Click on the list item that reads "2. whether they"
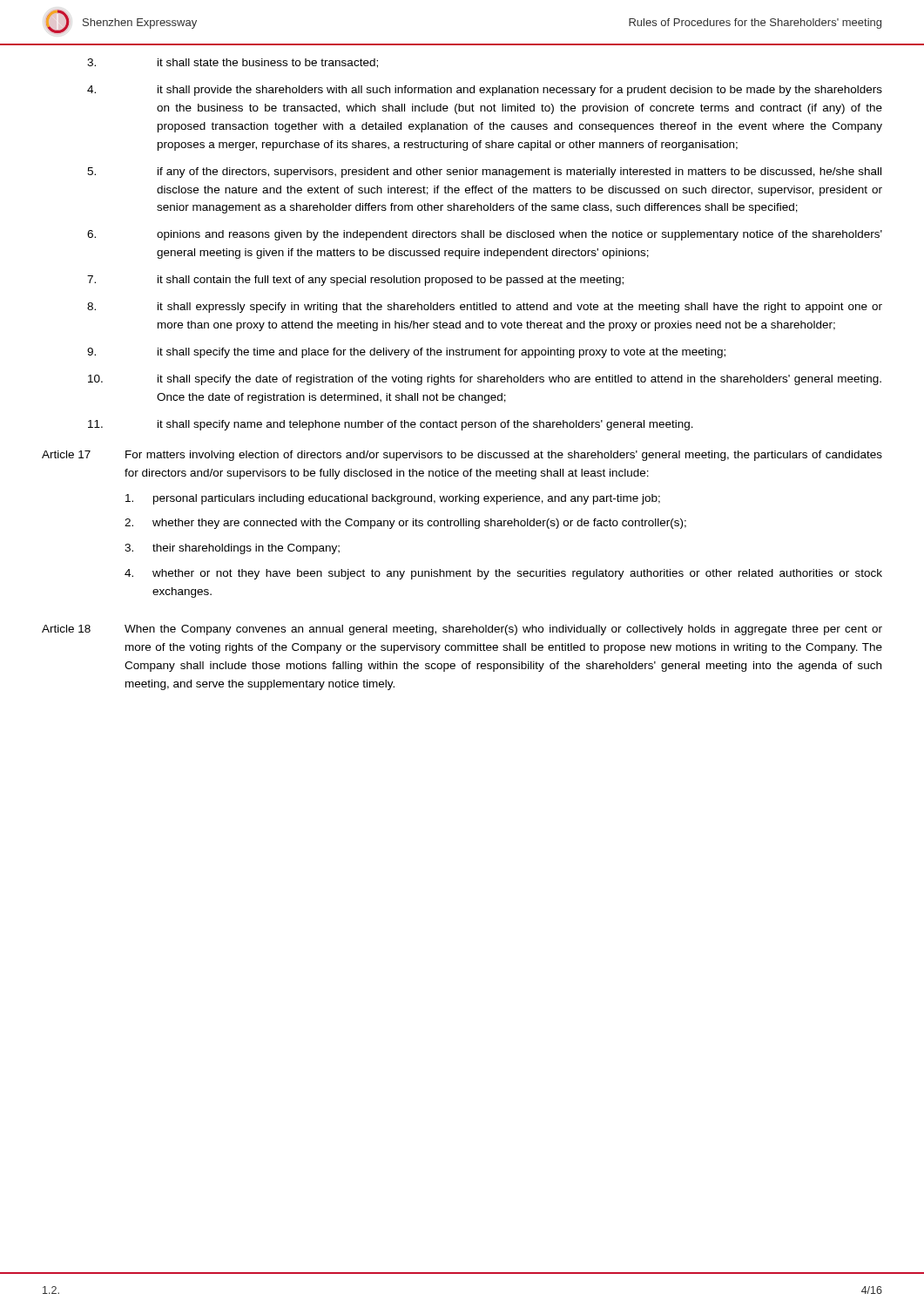This screenshot has width=924, height=1307. [x=503, y=524]
